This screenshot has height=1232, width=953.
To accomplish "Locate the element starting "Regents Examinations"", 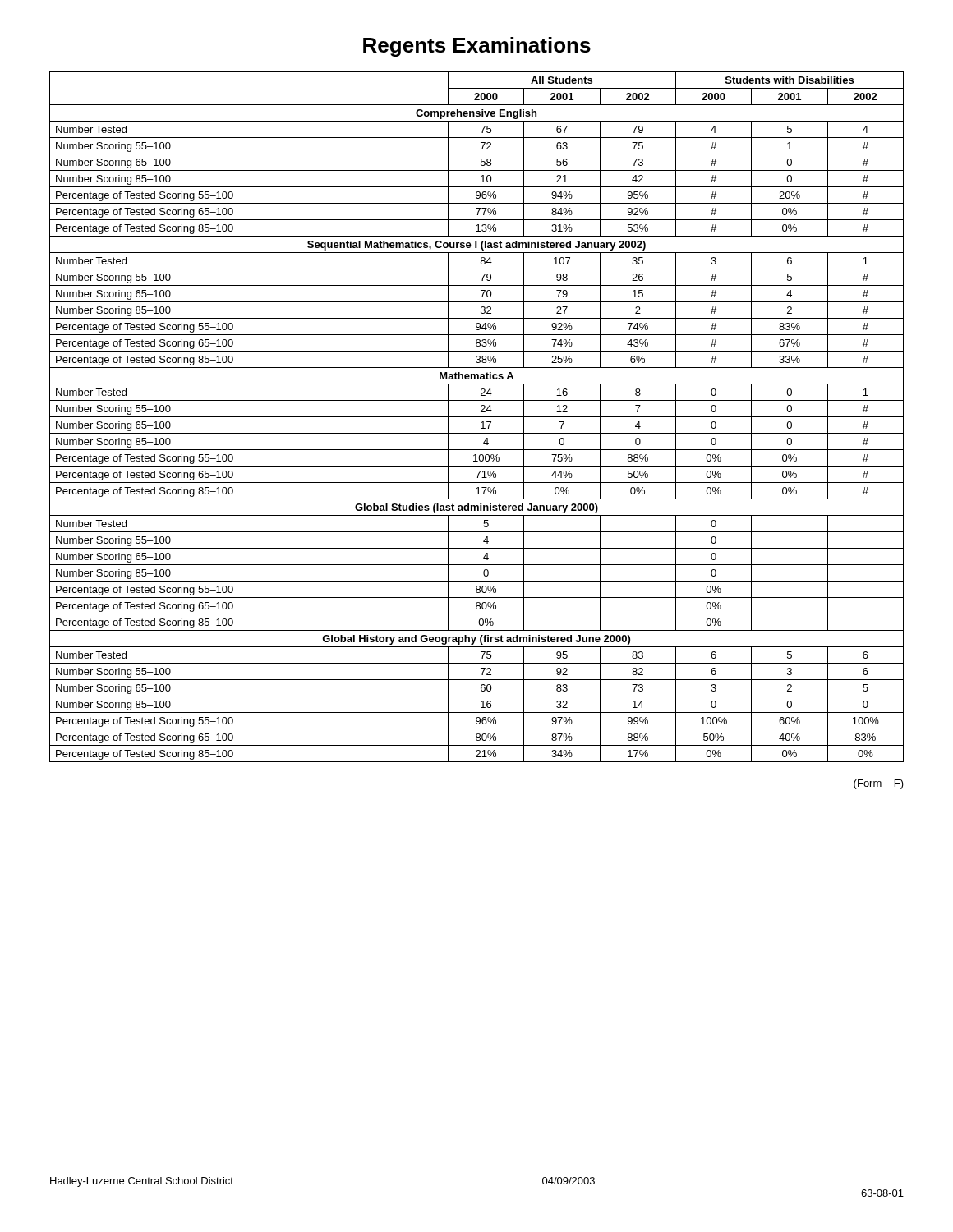I will pyautogui.click(x=476, y=45).
